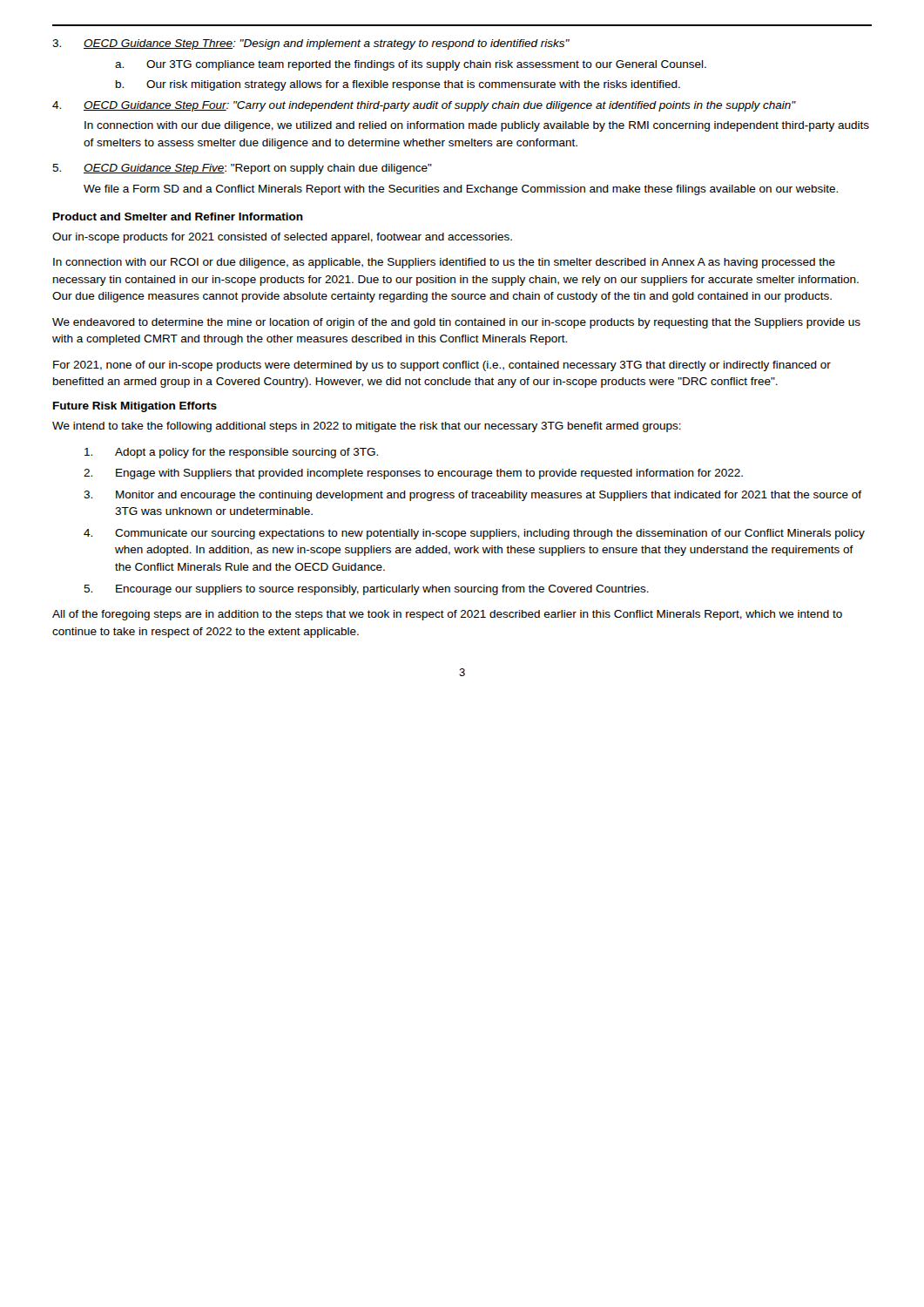Where is the passage that starts "All of the foregoing steps are"?

447,622
